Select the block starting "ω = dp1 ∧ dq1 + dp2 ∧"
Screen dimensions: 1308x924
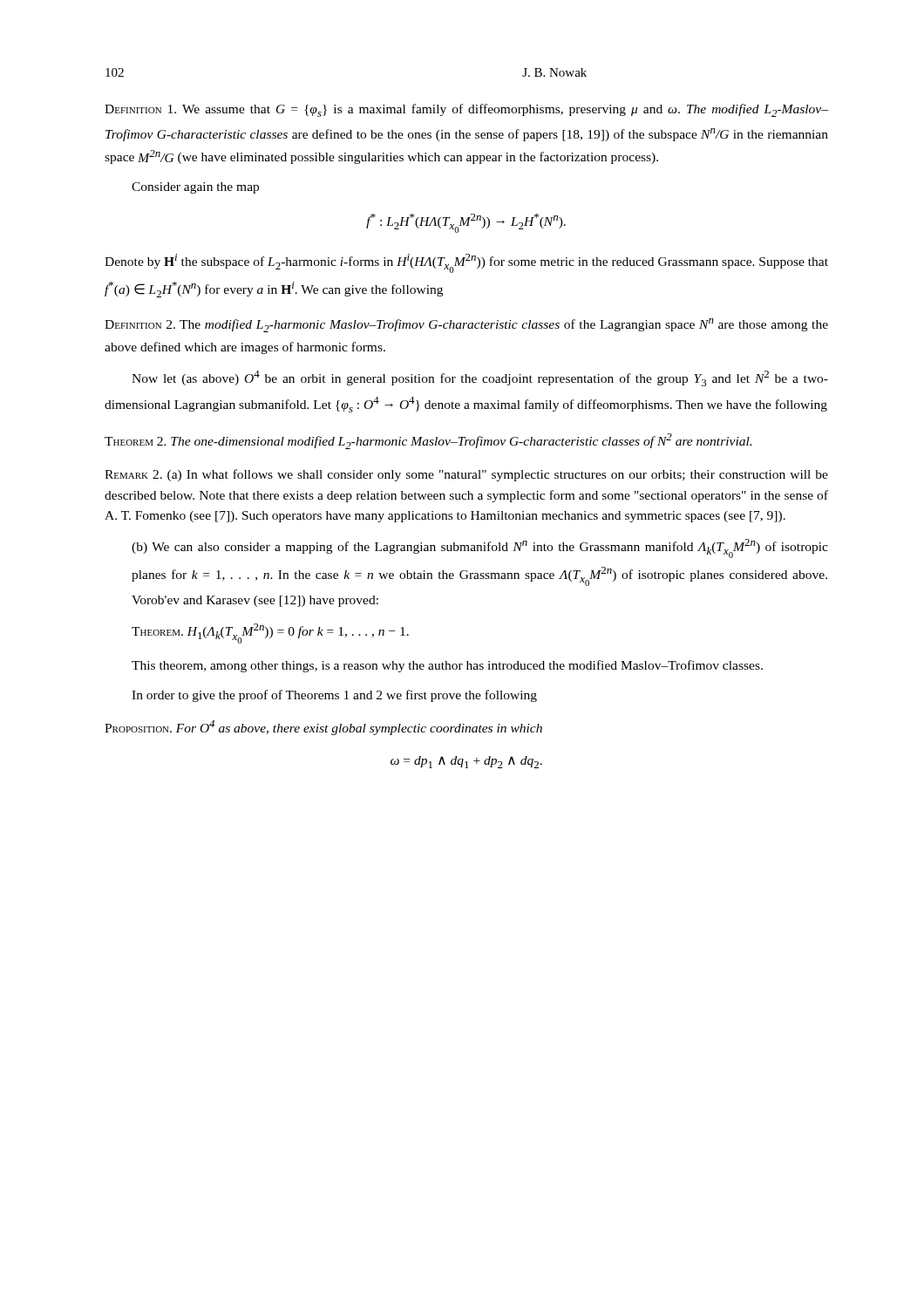point(466,762)
